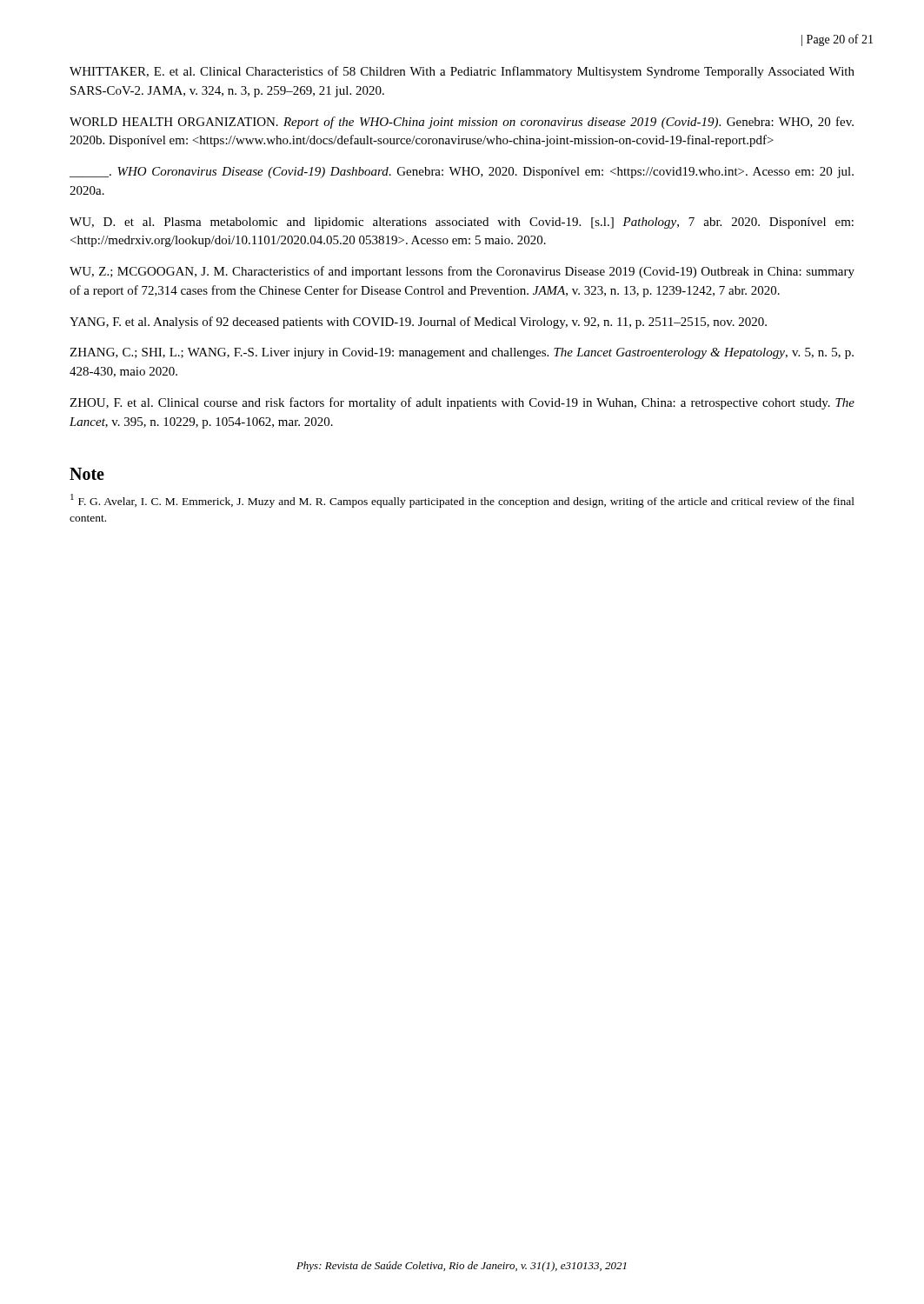Screen dimensions: 1304x924
Task: Select the text block with the text "WORLD HEALTH ORGANIZATION. Report"
Action: pos(462,131)
